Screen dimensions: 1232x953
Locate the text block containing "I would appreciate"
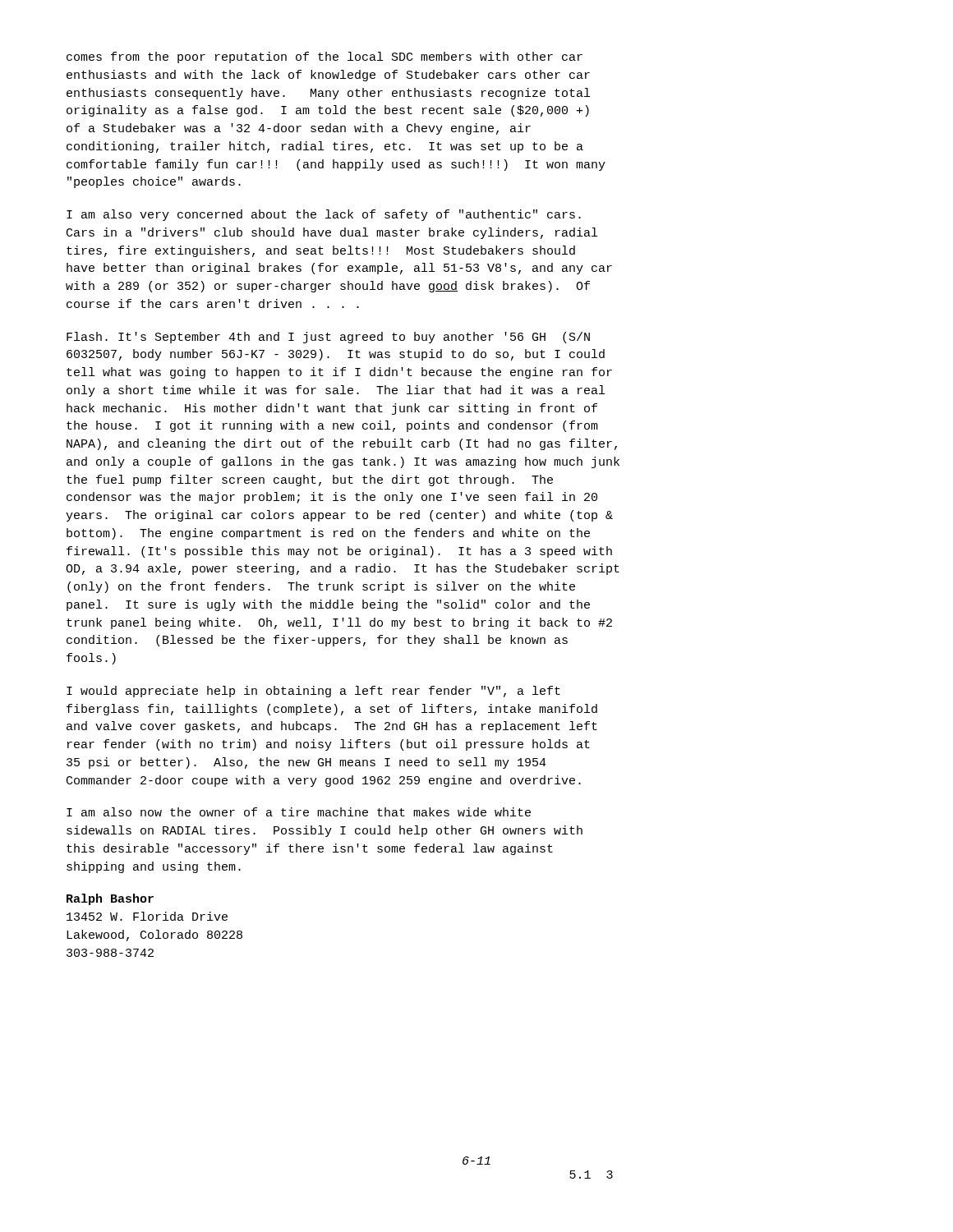click(332, 736)
